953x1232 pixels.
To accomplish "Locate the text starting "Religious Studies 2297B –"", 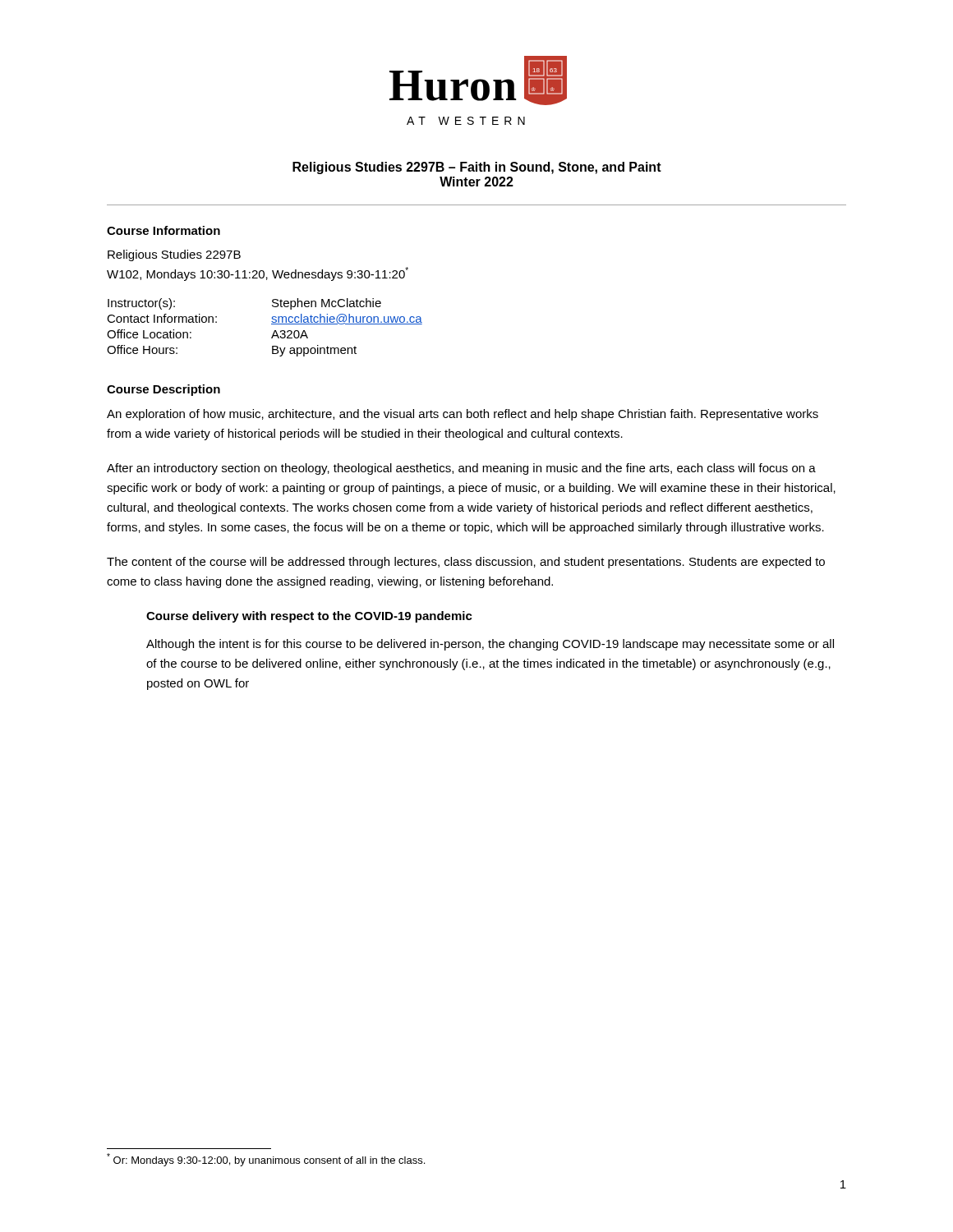I will pyautogui.click(x=476, y=175).
